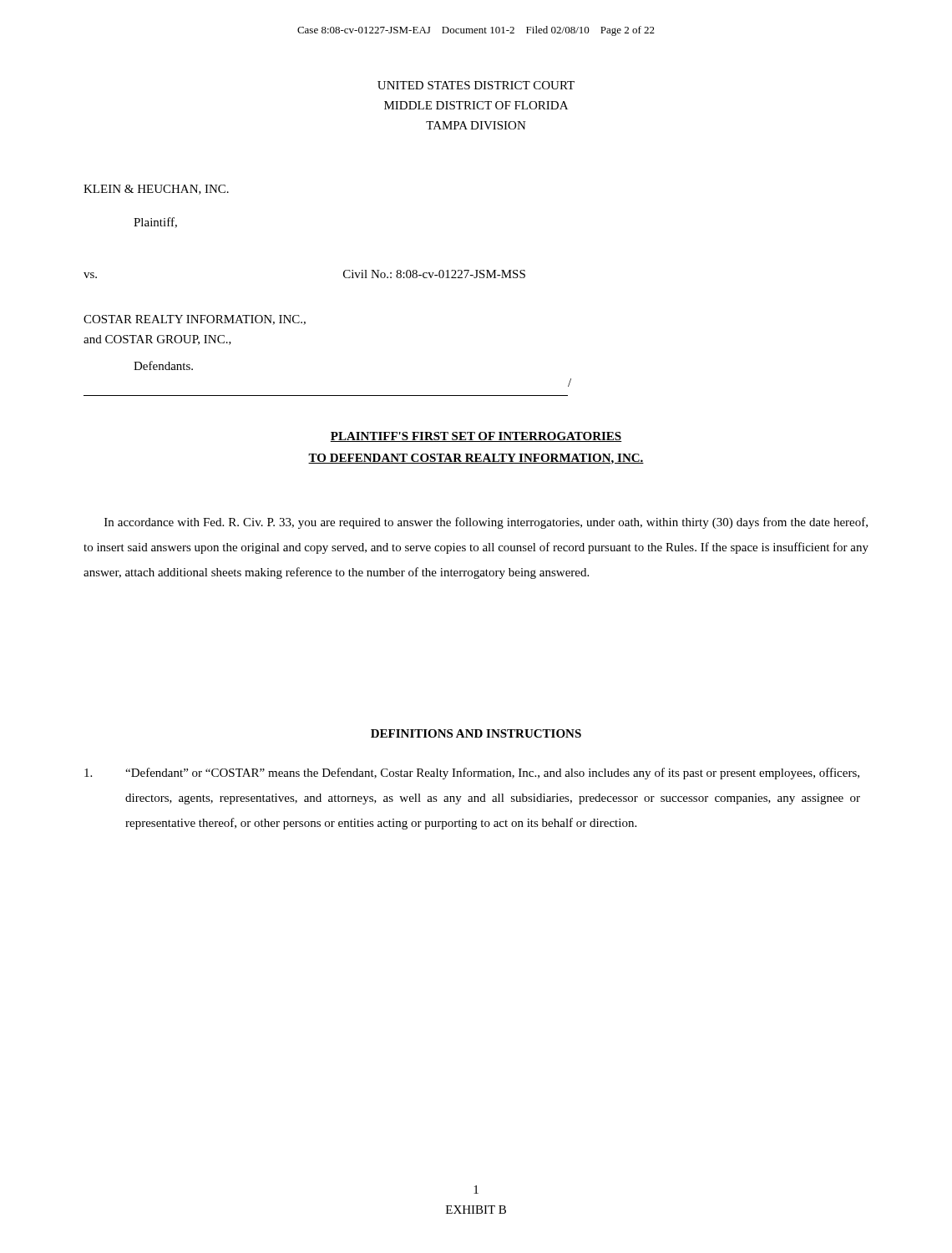Screen dimensions: 1253x952
Task: Click on the text starting "In accordance with Fed. R."
Action: (476, 547)
